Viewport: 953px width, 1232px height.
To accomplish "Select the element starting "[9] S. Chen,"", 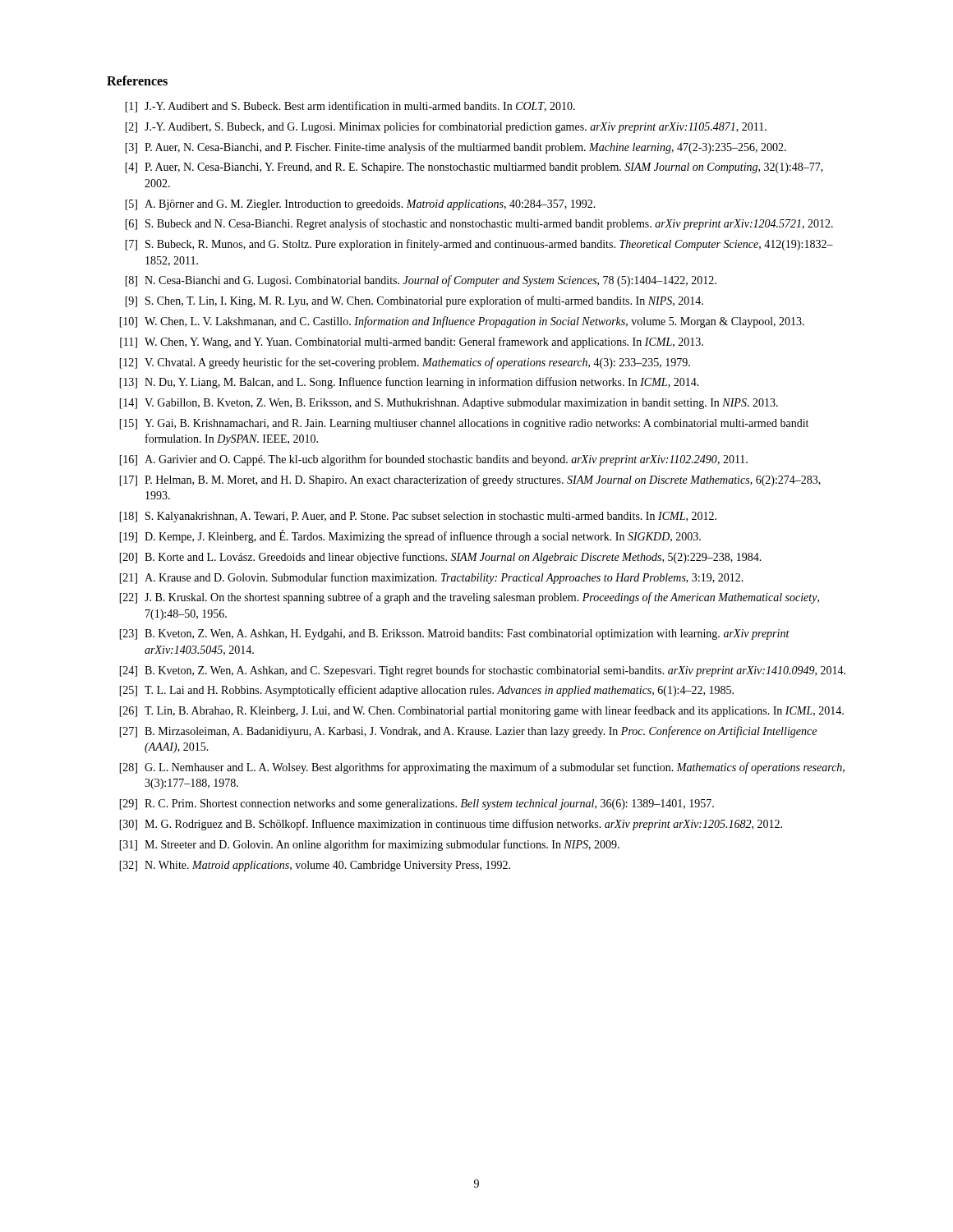I will click(476, 301).
